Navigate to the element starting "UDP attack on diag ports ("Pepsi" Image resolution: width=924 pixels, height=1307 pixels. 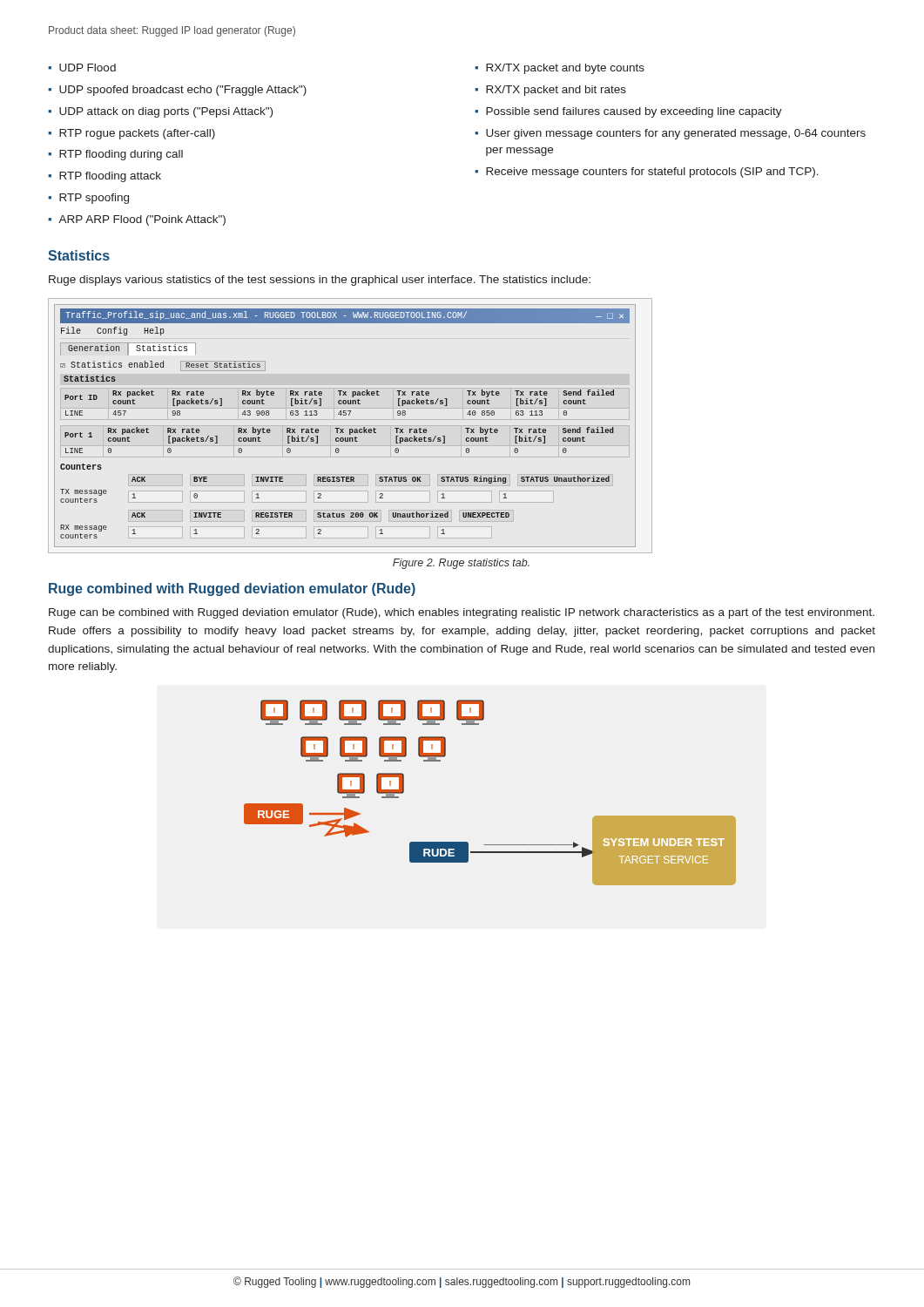[x=166, y=111]
